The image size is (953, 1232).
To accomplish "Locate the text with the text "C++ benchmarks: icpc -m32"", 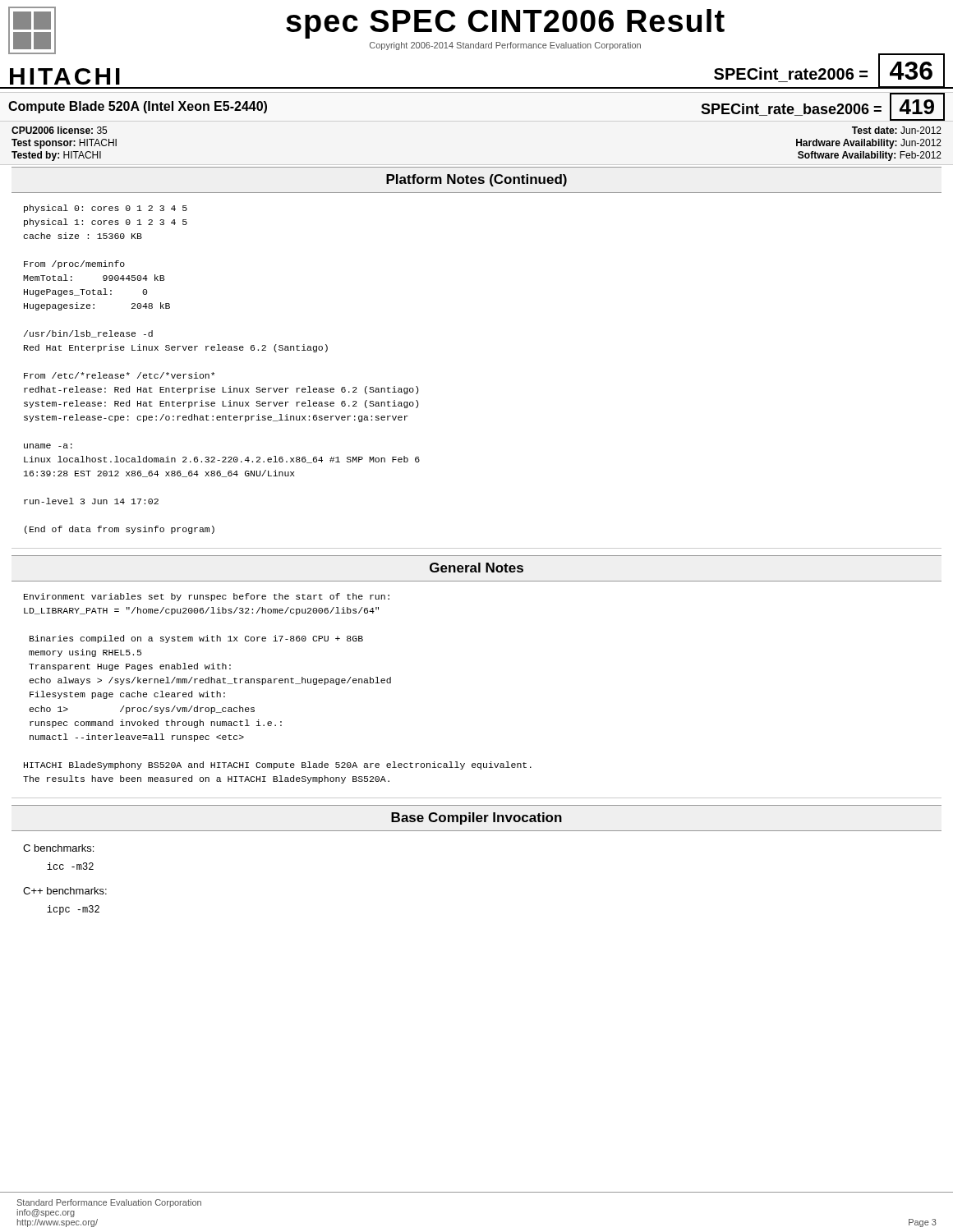I will point(65,900).
